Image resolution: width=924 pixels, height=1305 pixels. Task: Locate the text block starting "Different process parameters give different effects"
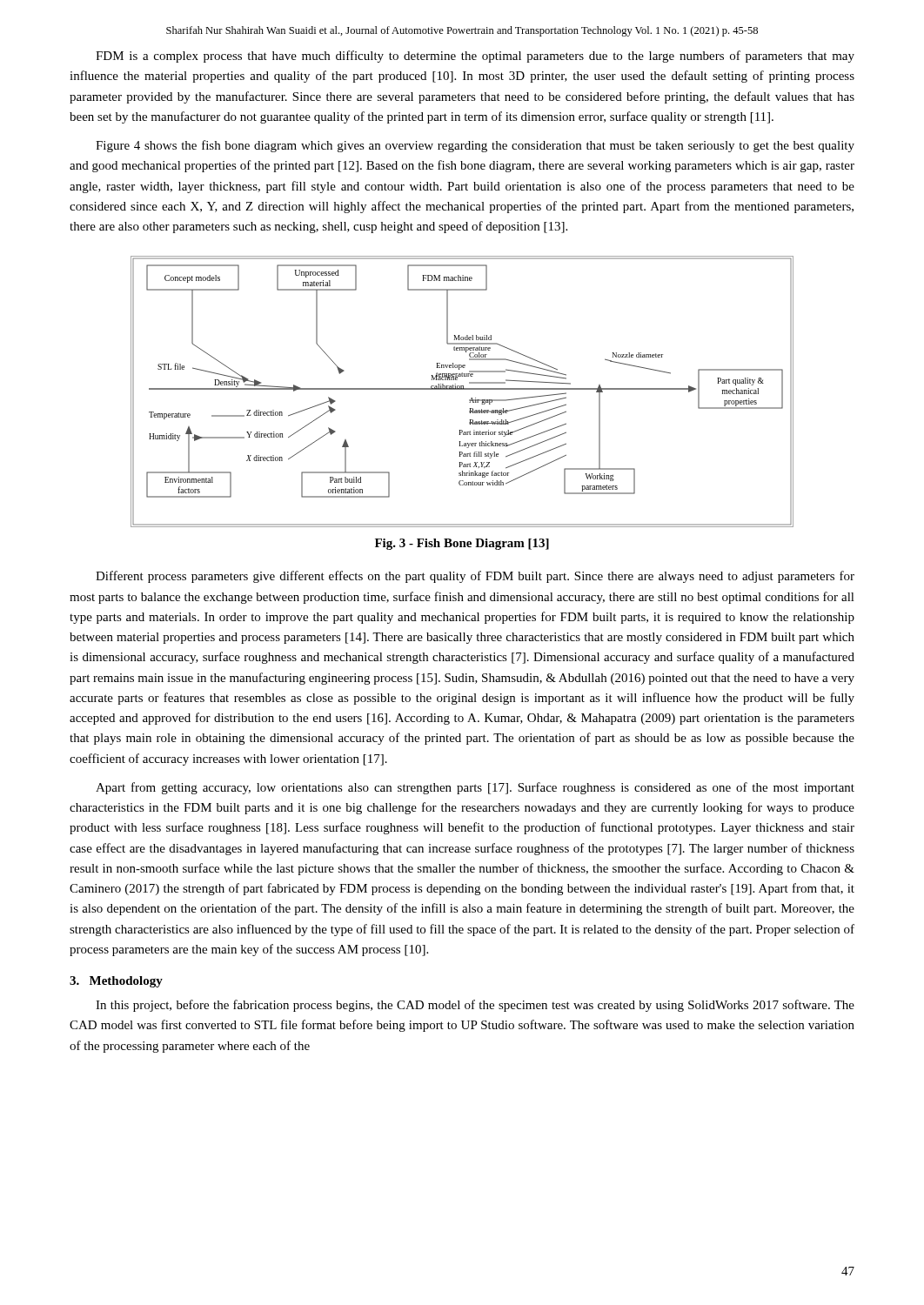click(x=462, y=667)
